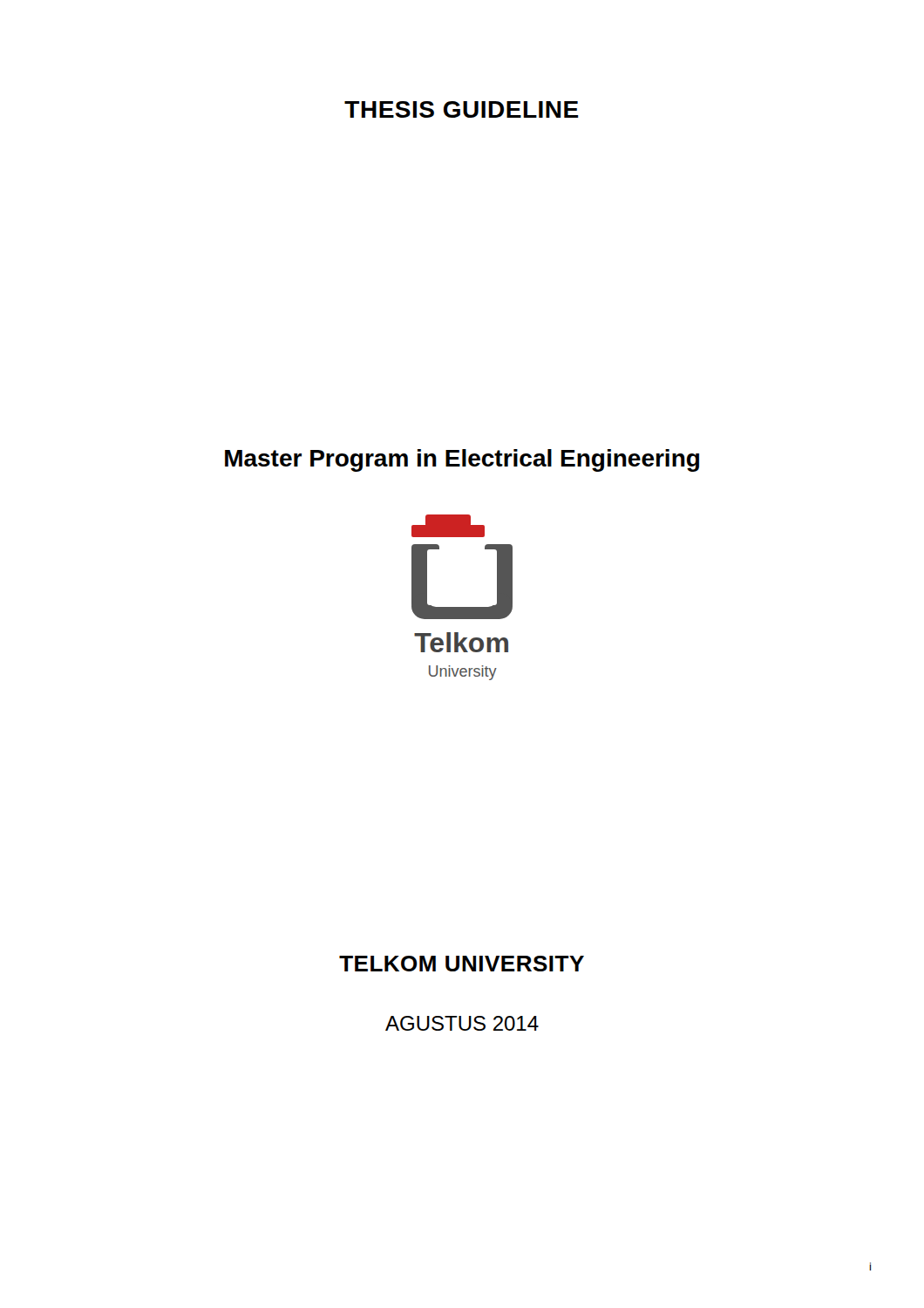The image size is (924, 1308).
Task: Point to the element starting "TELKOM UNIVERSITY"
Action: [462, 964]
